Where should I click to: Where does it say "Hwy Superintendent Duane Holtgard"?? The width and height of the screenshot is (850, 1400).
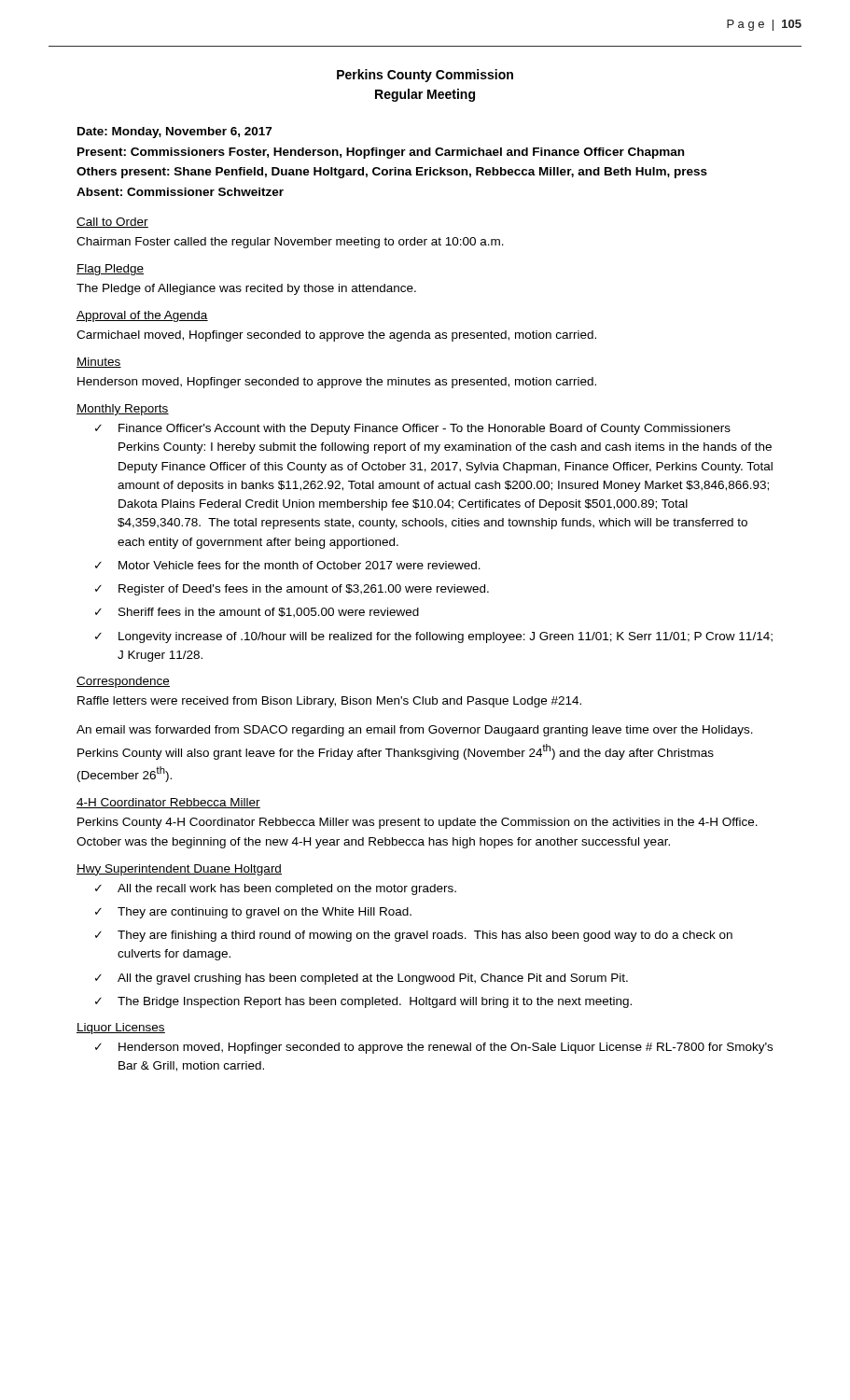point(179,868)
